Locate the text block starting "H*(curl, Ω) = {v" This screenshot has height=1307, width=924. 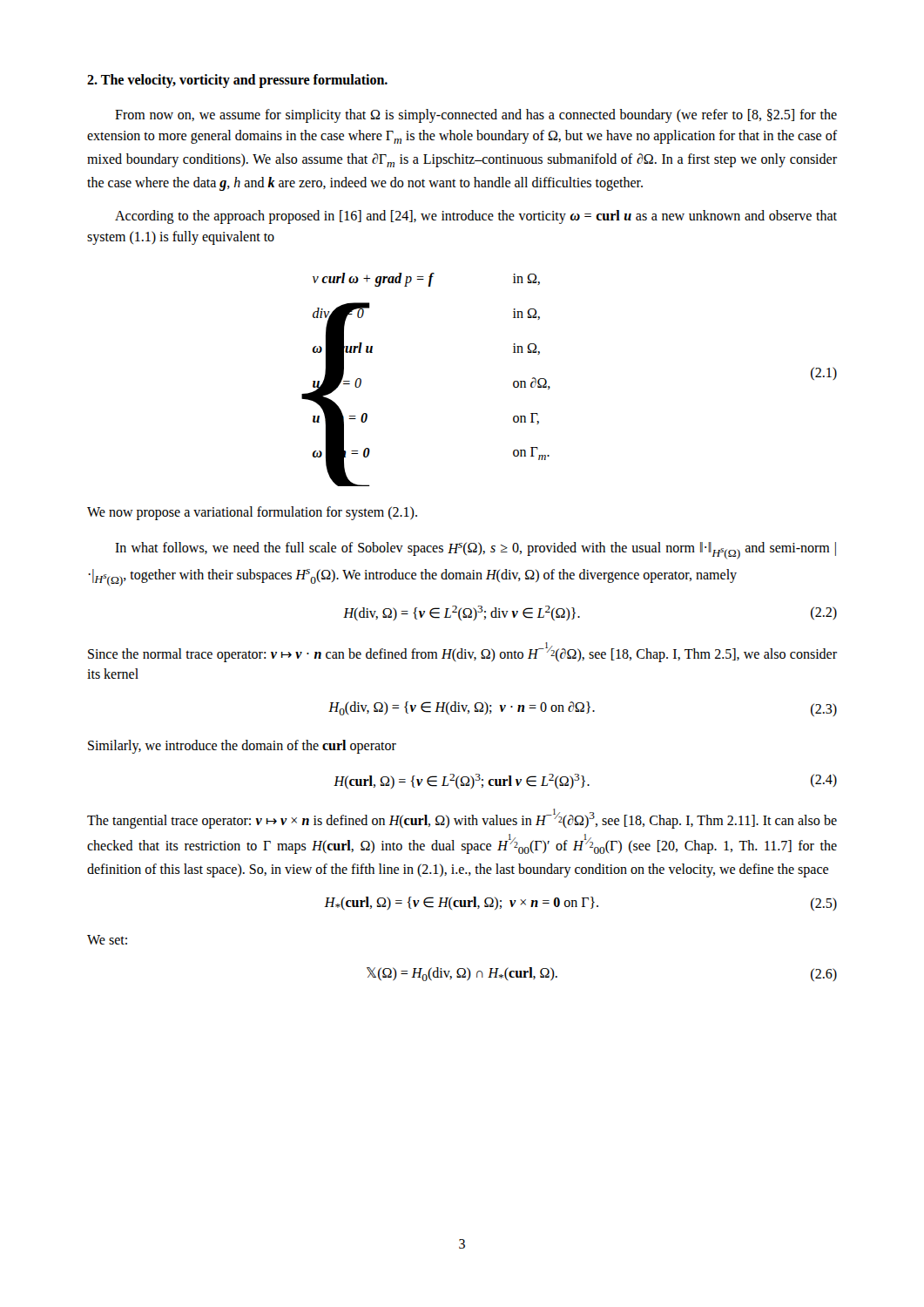(x=581, y=904)
